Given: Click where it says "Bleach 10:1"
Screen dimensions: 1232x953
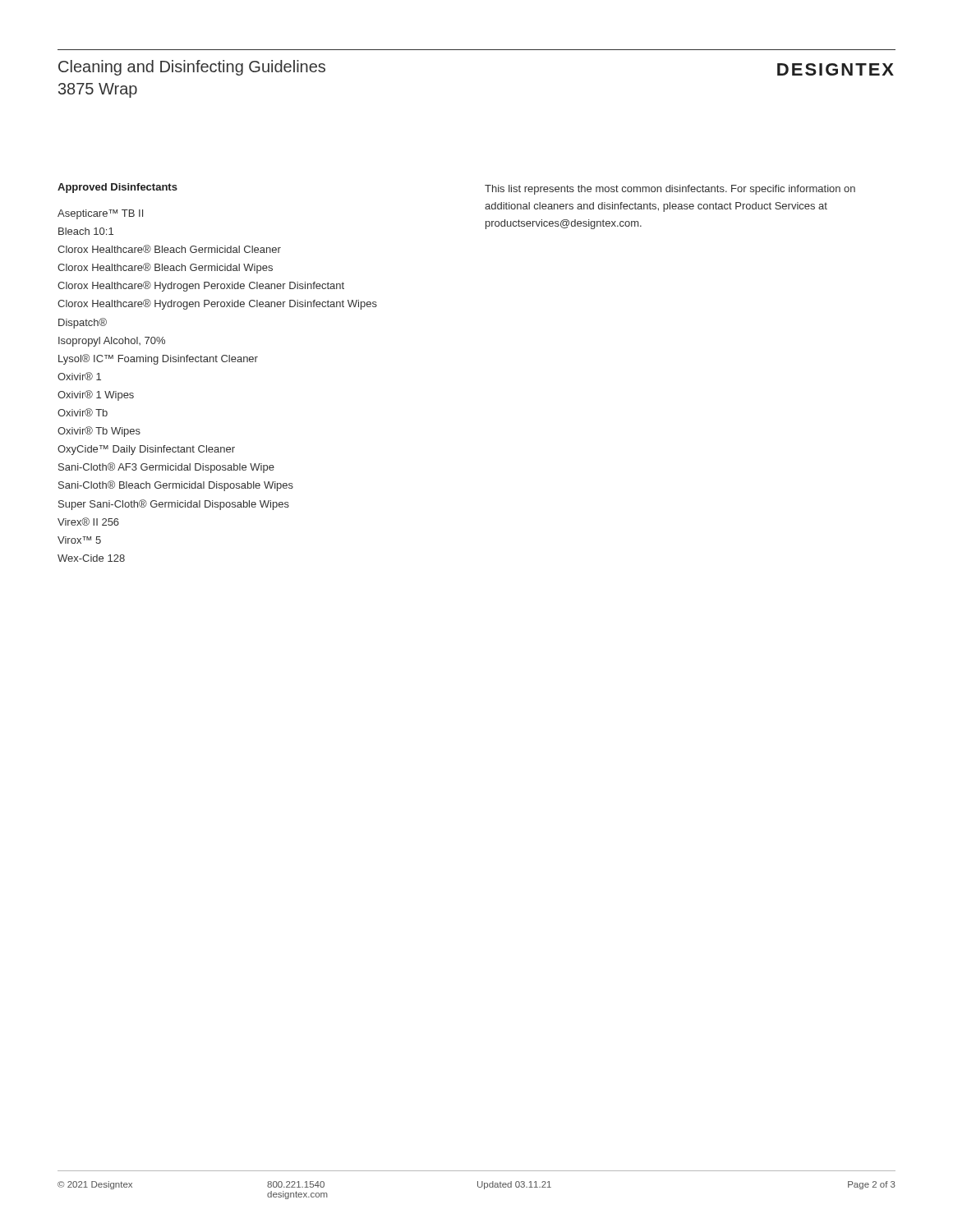Looking at the screenshot, I should pos(86,231).
